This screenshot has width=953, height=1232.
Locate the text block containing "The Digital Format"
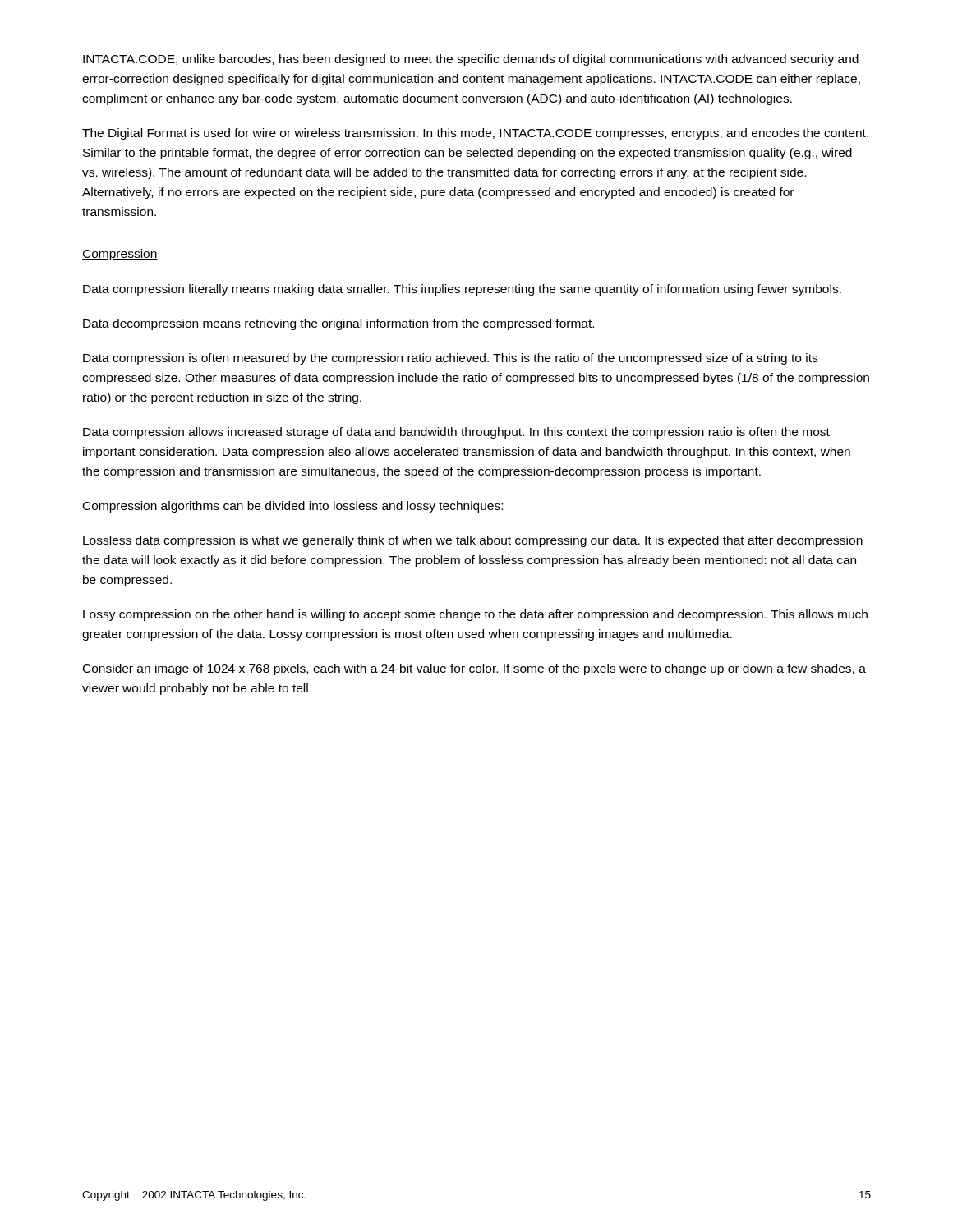pyautogui.click(x=476, y=172)
